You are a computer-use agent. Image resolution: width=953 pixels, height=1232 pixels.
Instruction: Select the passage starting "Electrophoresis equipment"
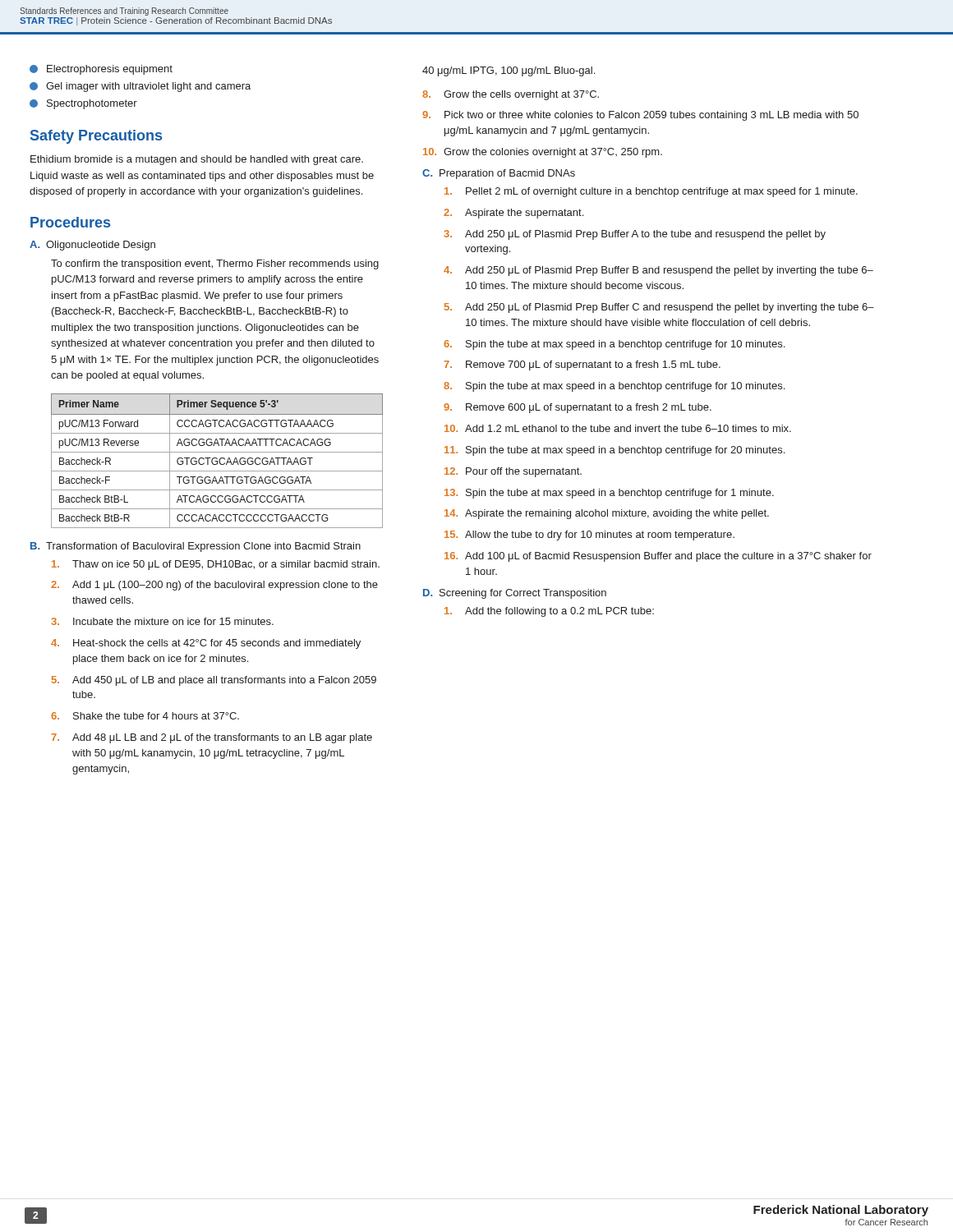(101, 69)
